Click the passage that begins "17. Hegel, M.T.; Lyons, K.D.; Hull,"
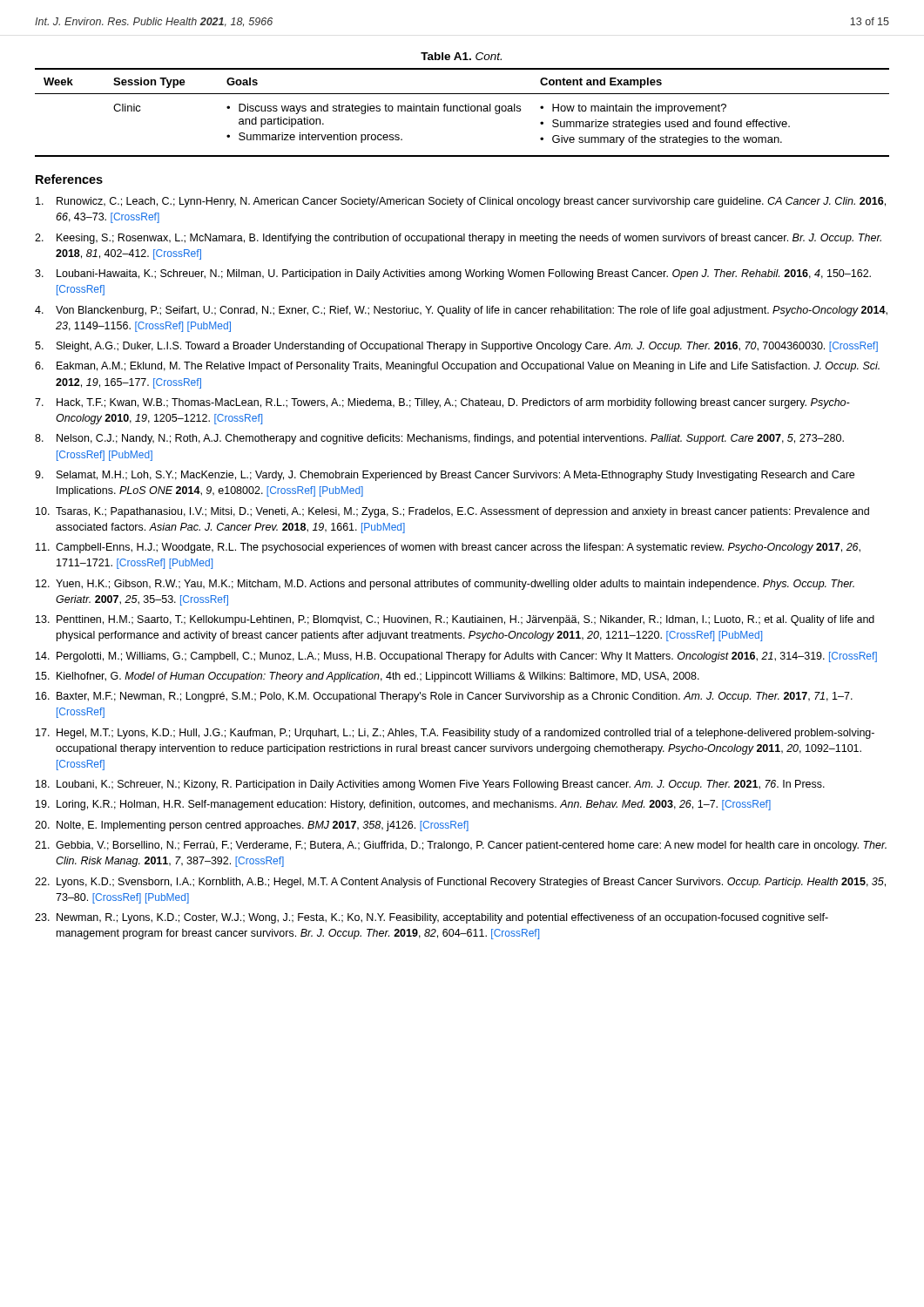The image size is (924, 1307). 462,748
